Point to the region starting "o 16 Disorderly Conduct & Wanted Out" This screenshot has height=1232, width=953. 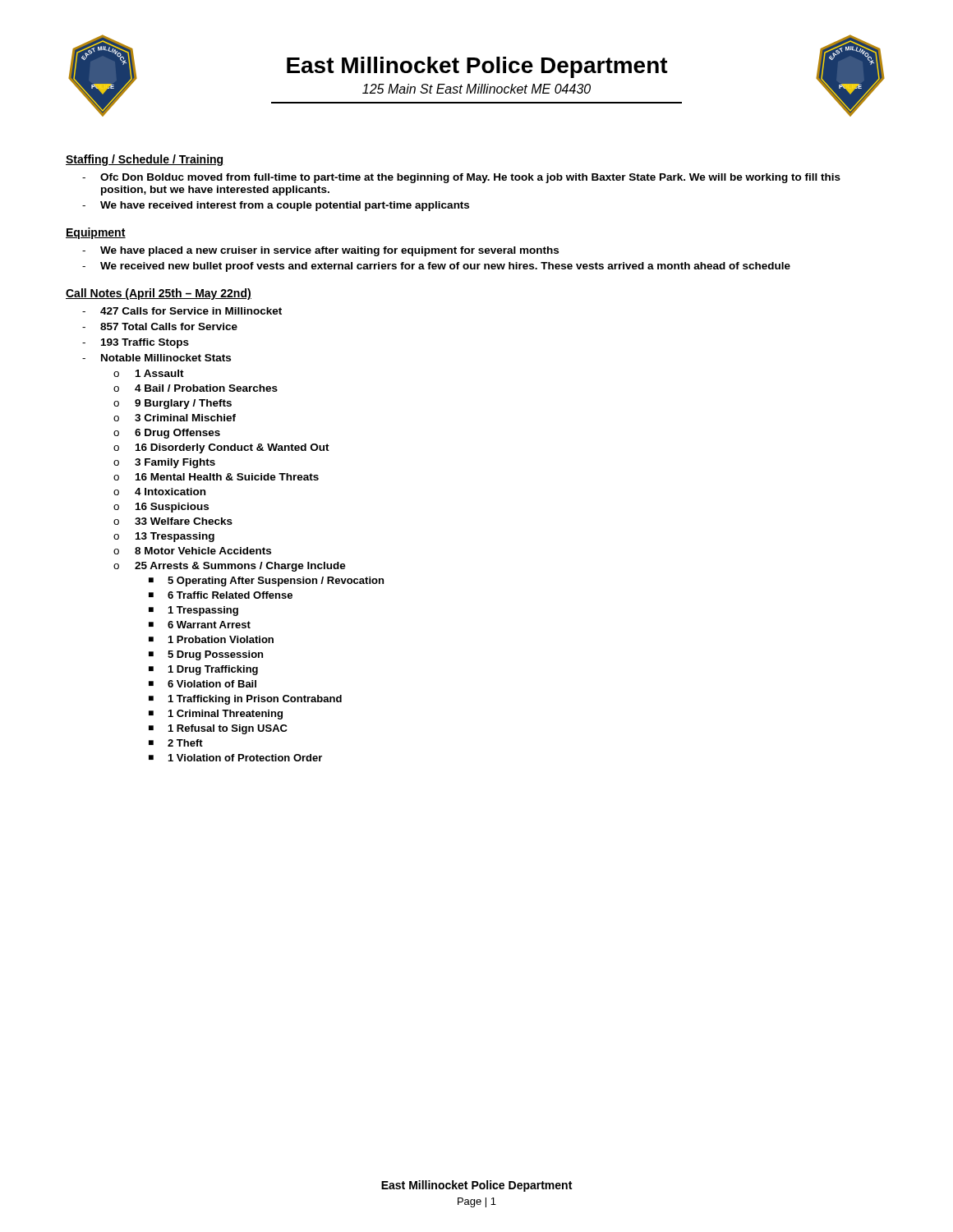point(221,447)
